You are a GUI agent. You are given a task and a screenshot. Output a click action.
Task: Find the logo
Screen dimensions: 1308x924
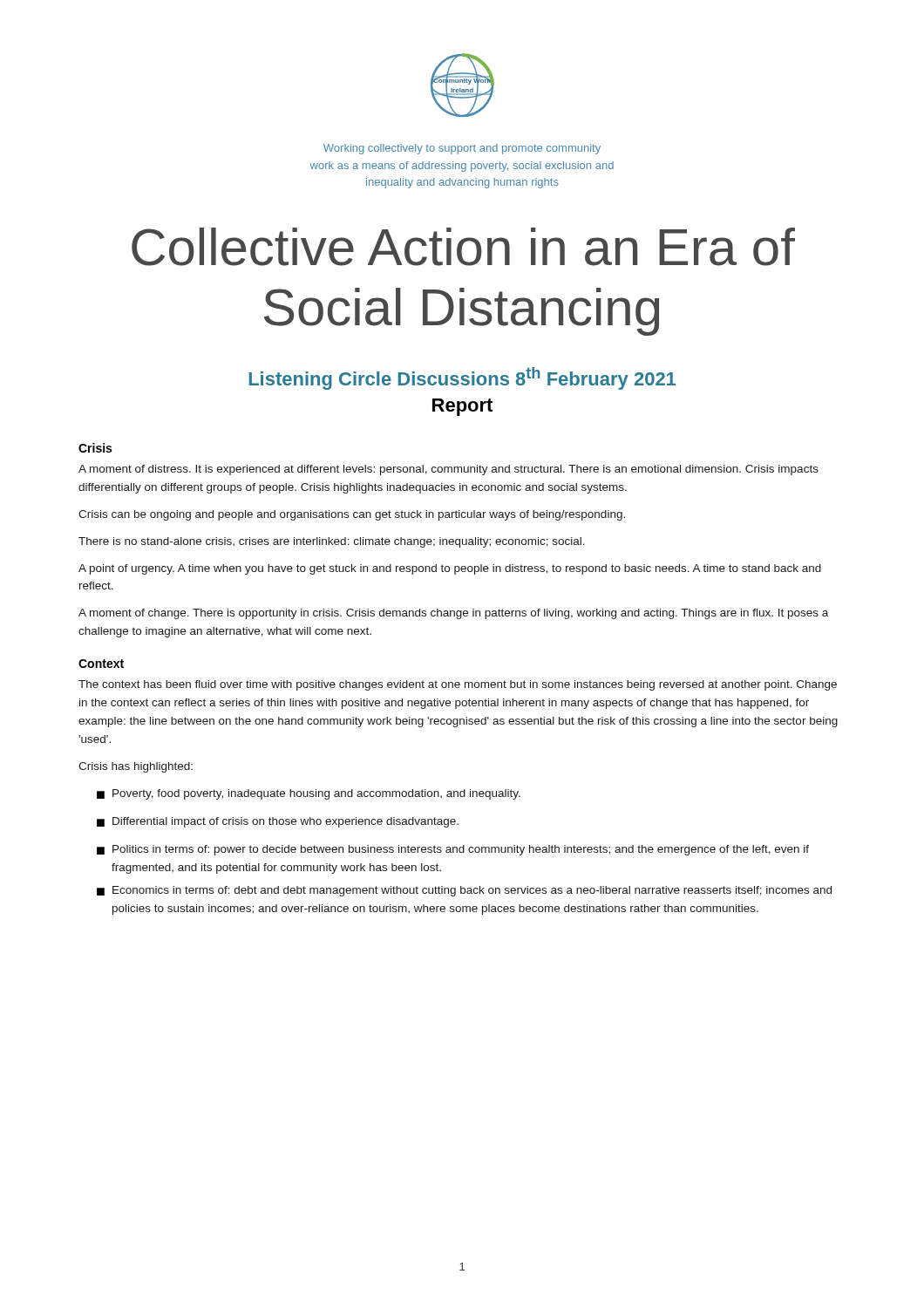(462, 93)
